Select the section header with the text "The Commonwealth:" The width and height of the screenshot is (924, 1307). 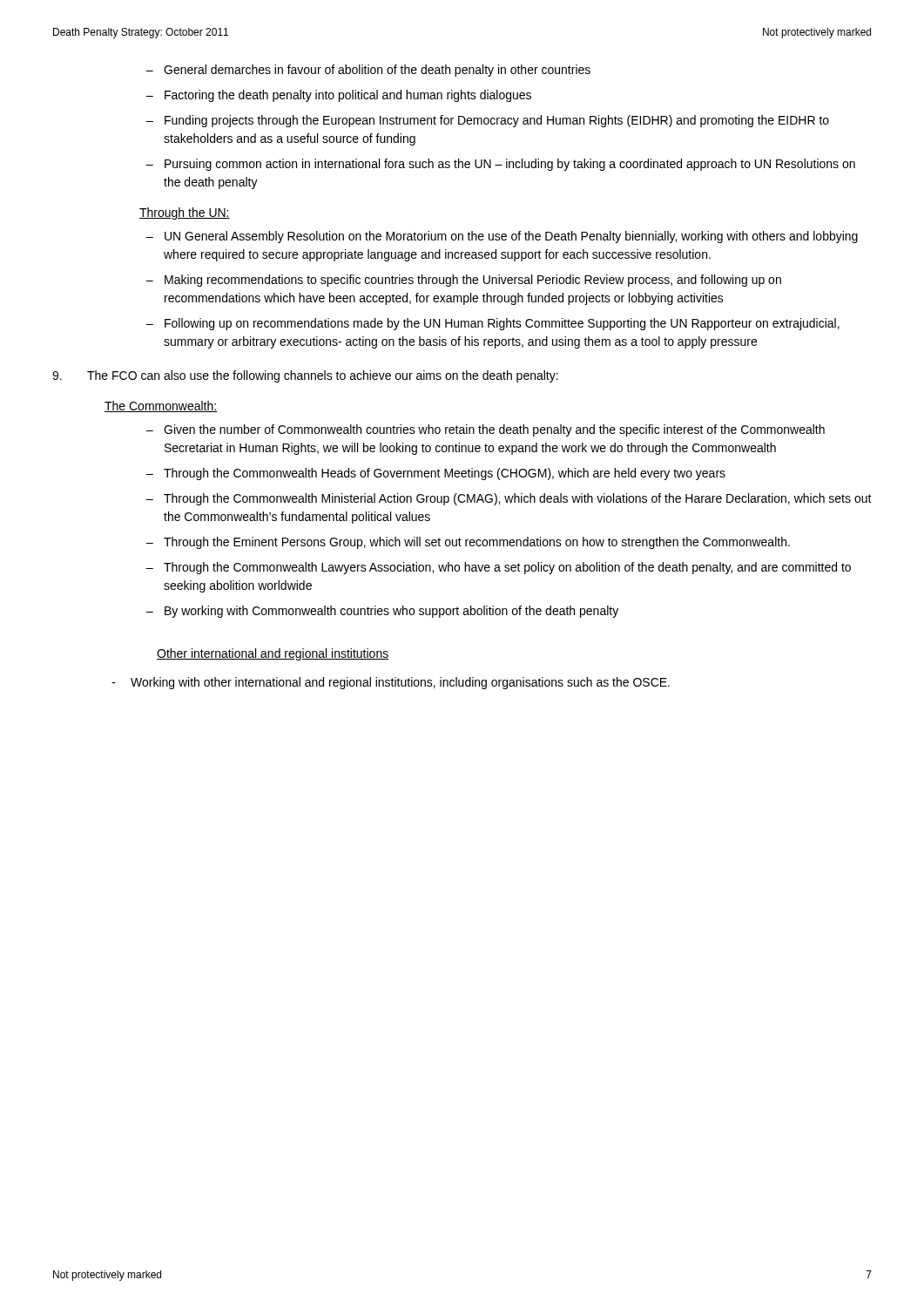pos(161,406)
